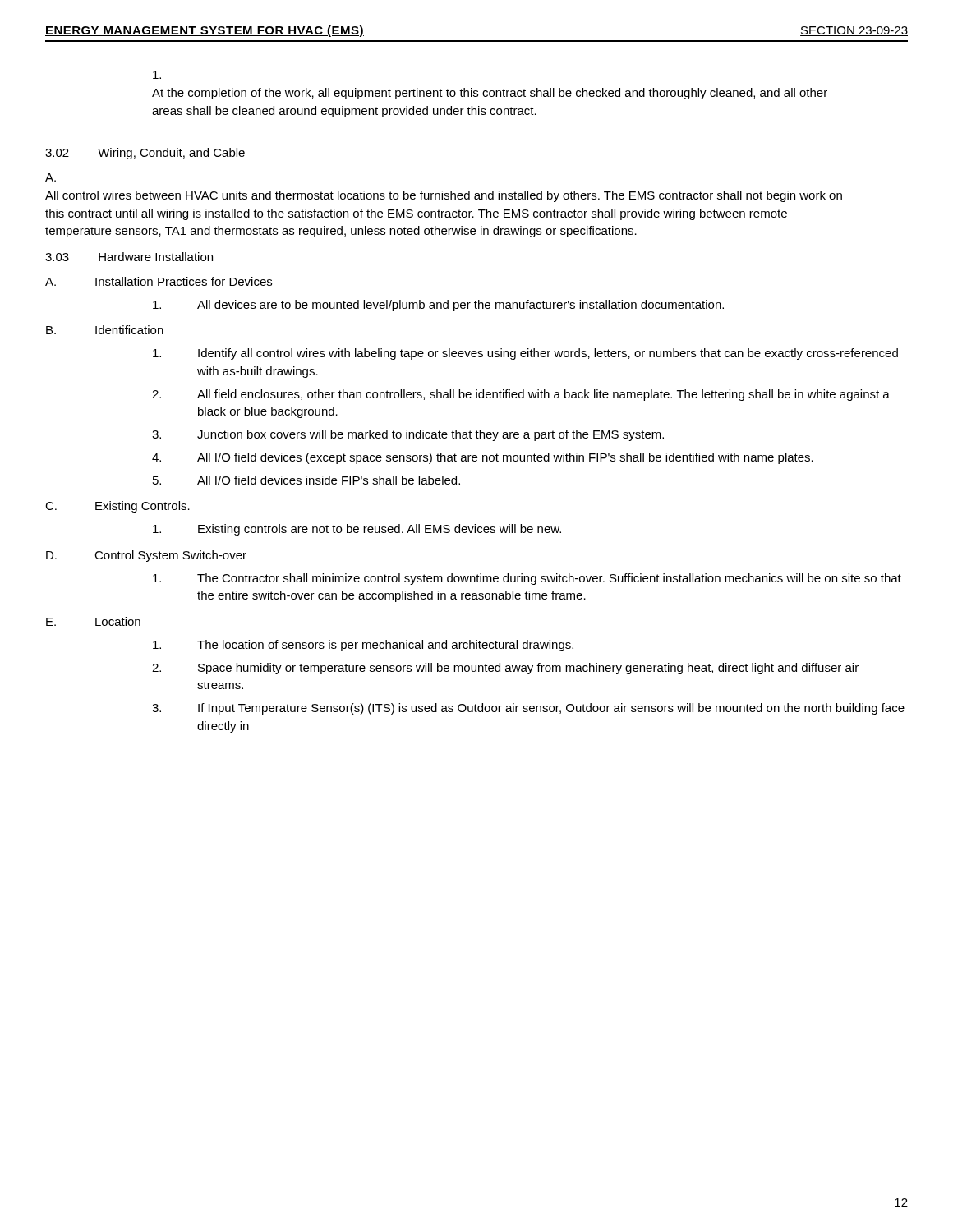Click on the text block starting "3.02 Wiring, Conduit, and Cable"
953x1232 pixels.
point(145,153)
